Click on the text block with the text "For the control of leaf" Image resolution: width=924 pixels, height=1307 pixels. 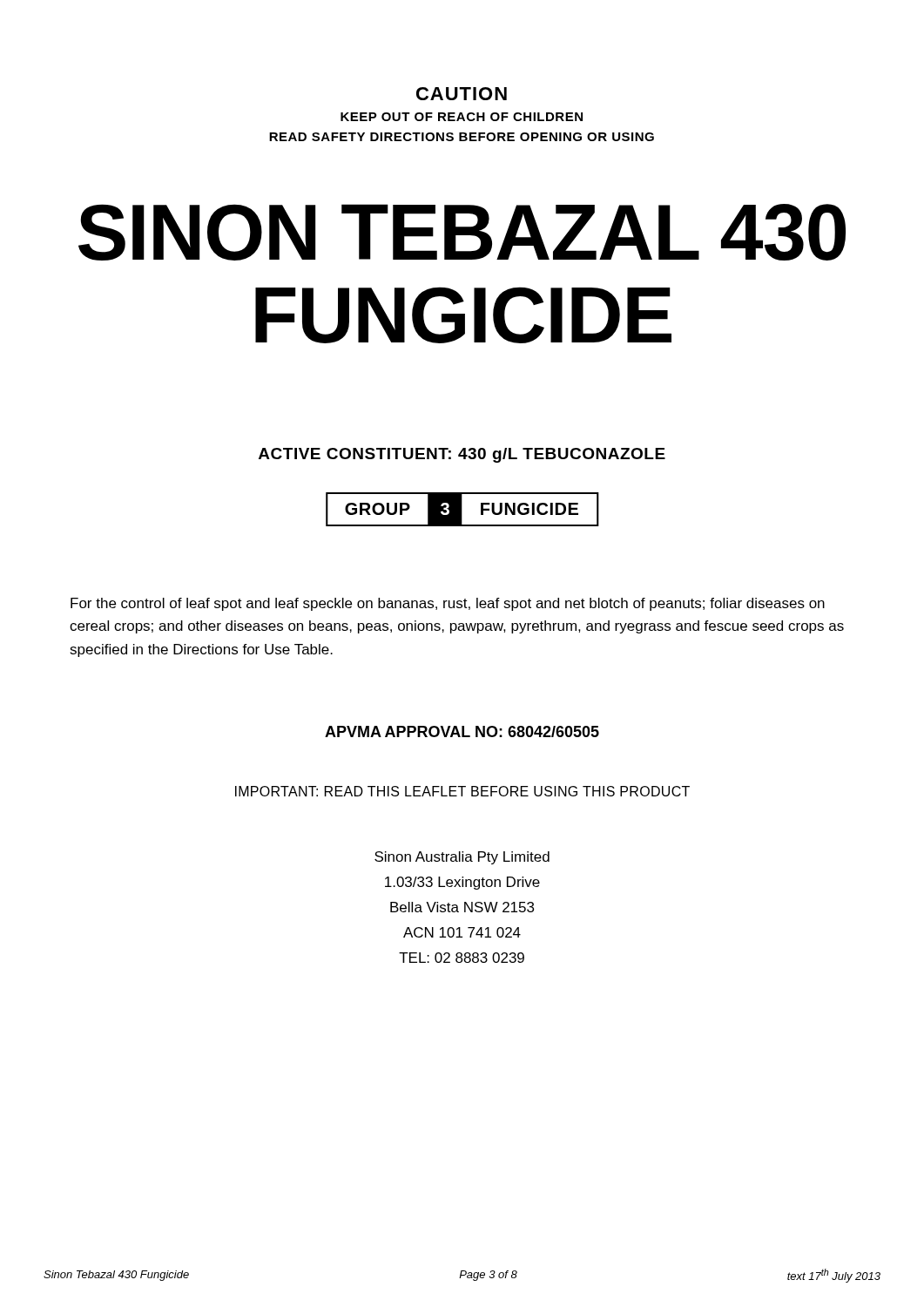point(457,626)
